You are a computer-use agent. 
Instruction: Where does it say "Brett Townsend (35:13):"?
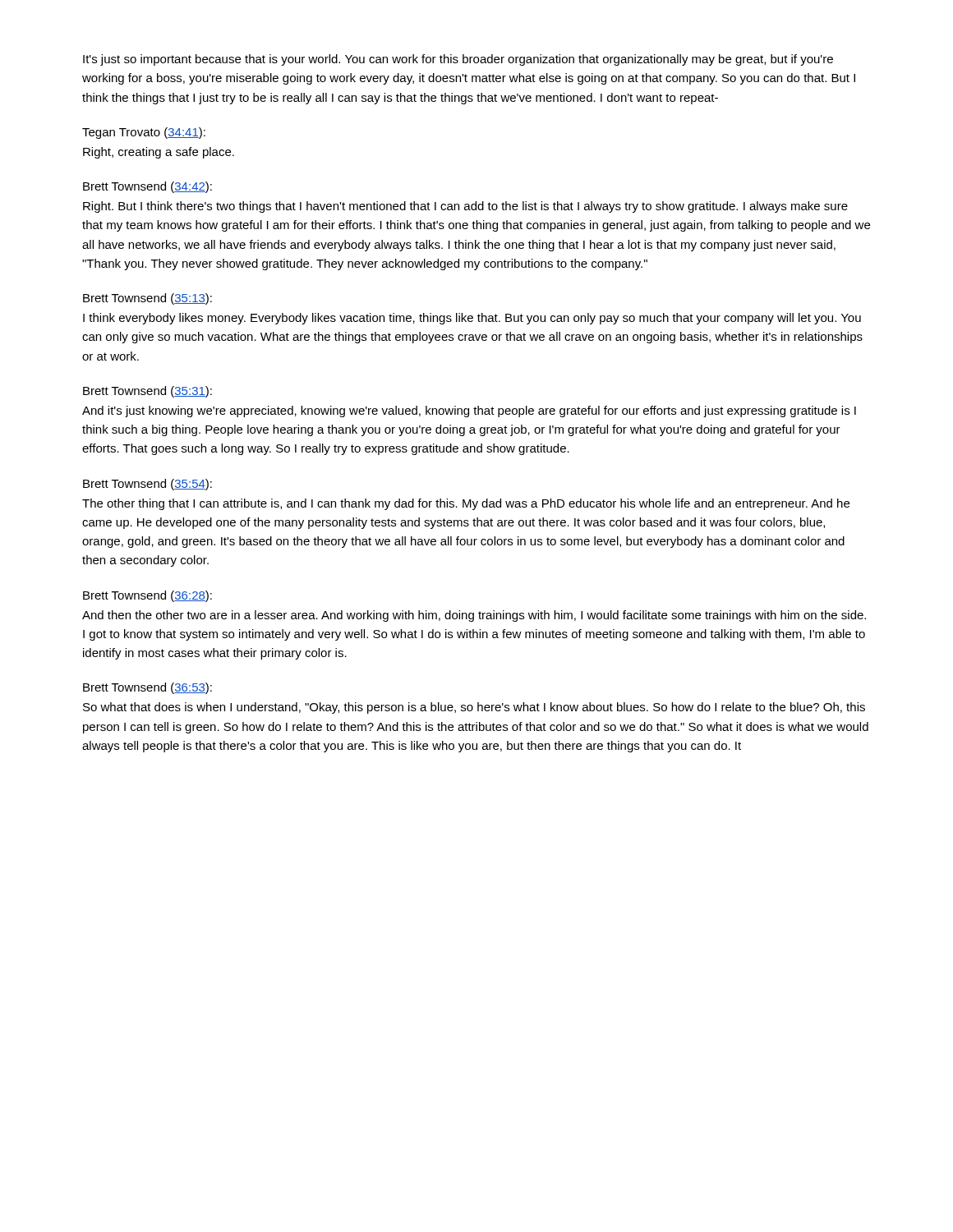[x=147, y=298]
